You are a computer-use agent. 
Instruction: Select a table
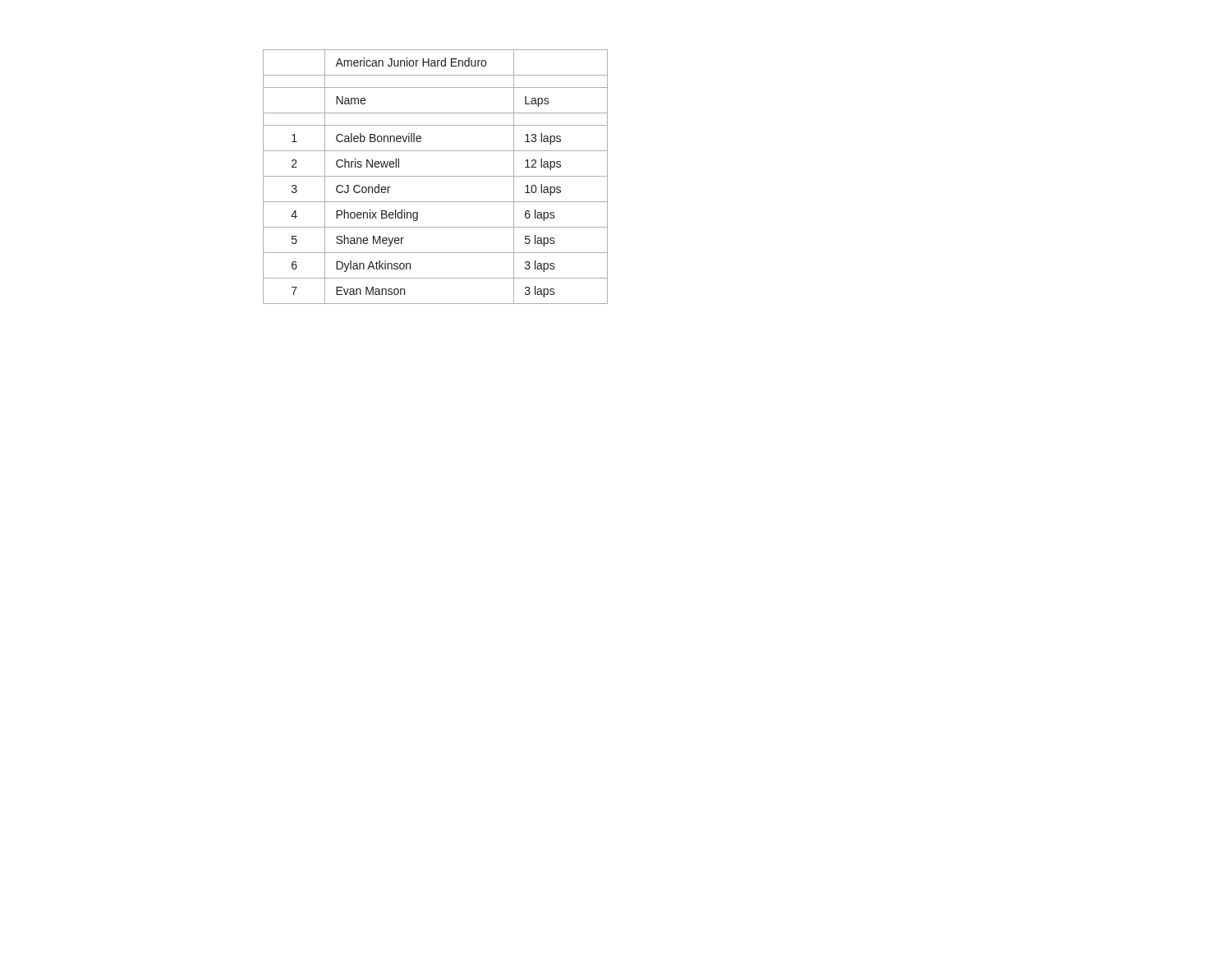point(435,177)
